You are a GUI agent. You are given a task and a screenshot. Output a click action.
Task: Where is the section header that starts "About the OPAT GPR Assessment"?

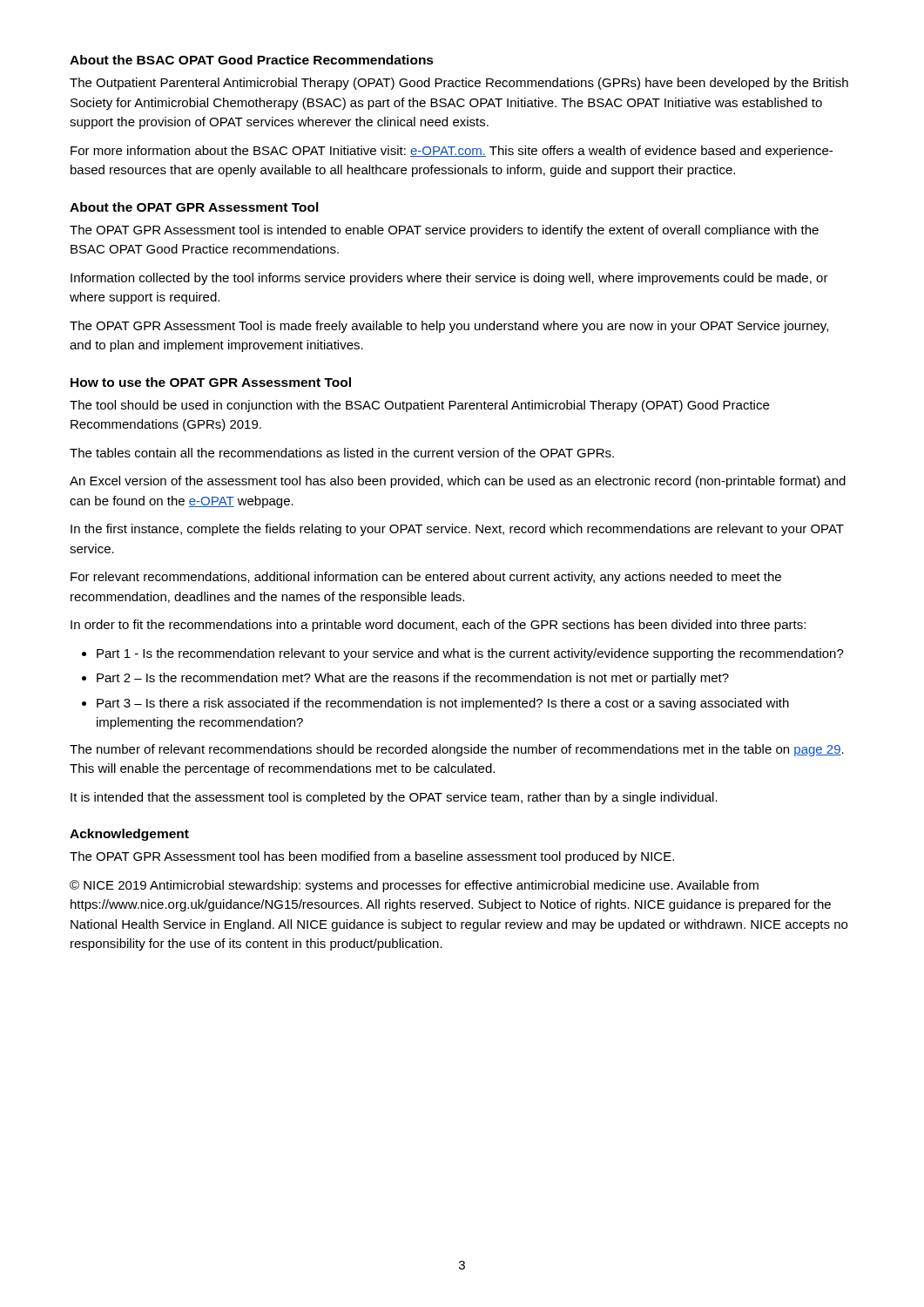click(194, 207)
